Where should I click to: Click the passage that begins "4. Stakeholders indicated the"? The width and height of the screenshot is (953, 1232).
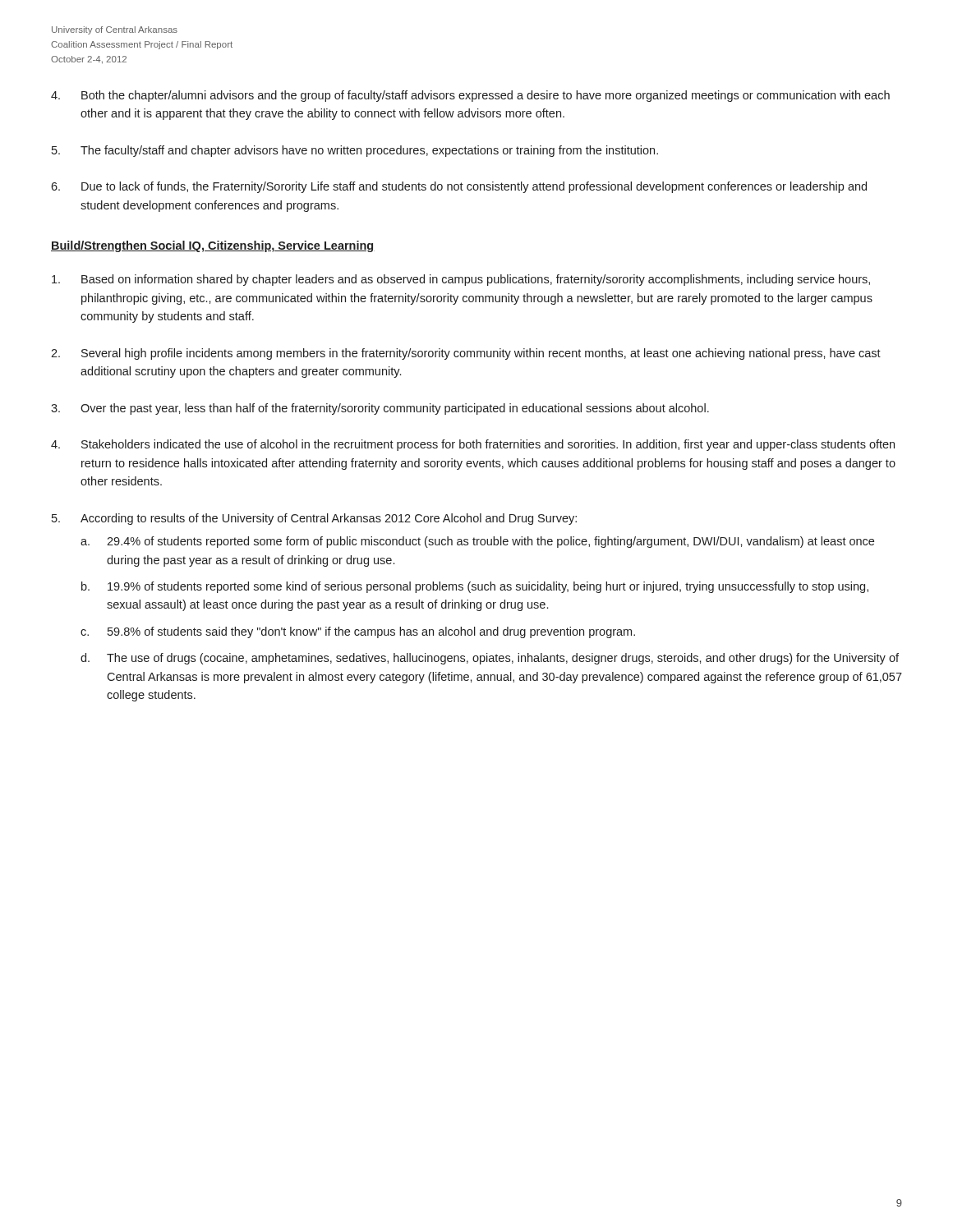click(x=476, y=463)
